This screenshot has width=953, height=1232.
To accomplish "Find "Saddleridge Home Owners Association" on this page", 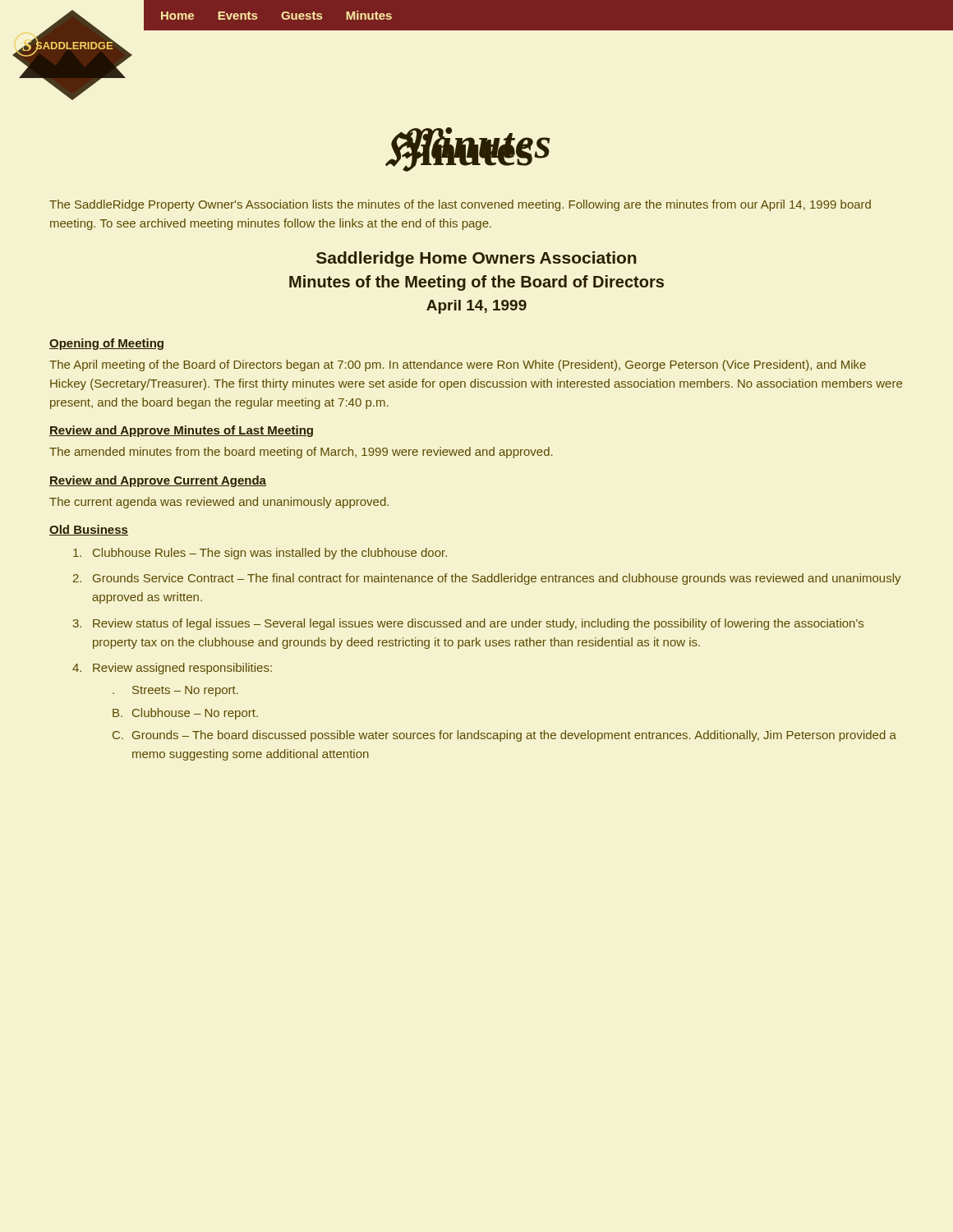I will 476,257.
